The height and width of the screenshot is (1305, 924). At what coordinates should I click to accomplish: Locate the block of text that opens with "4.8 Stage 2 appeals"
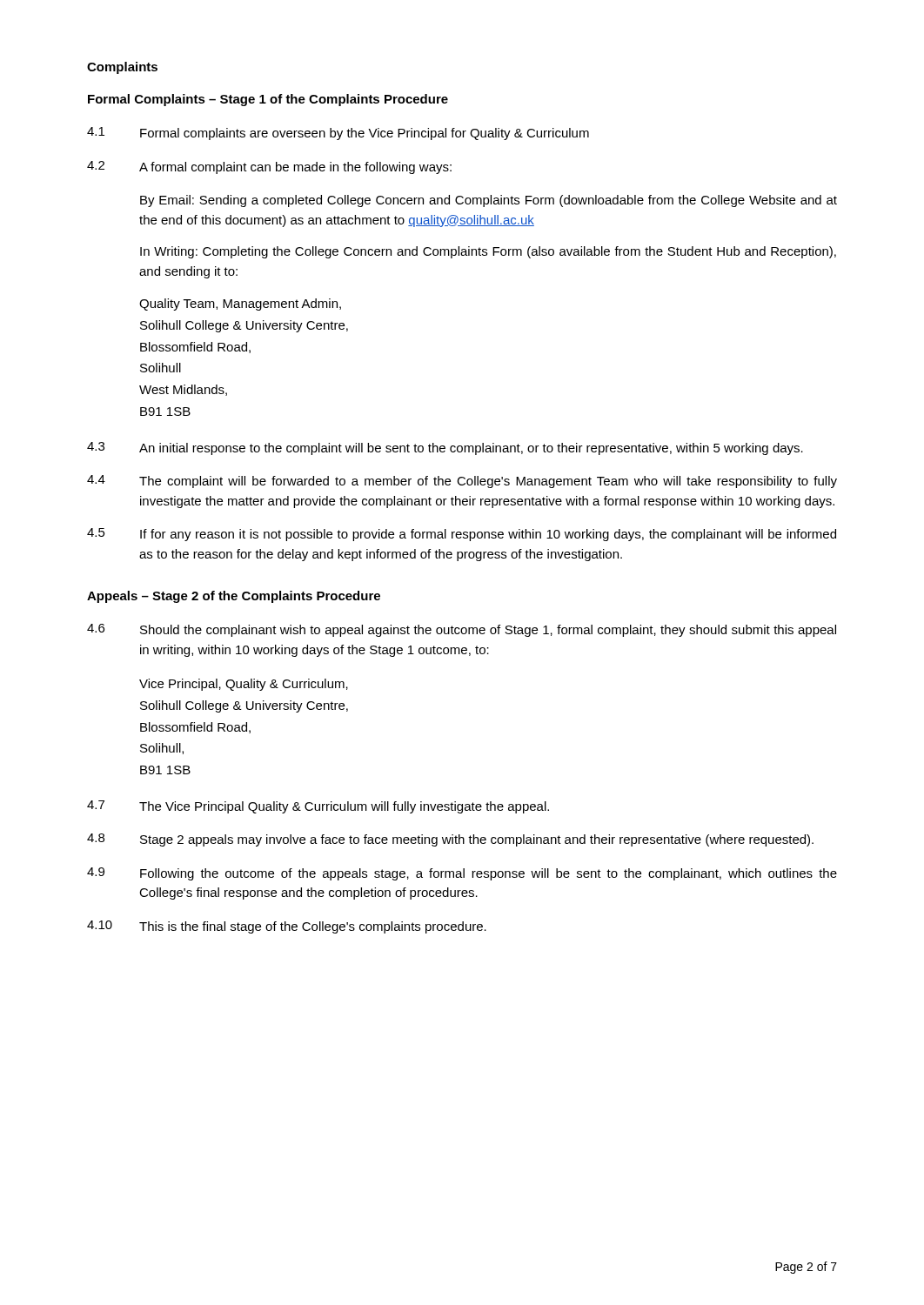(462, 840)
